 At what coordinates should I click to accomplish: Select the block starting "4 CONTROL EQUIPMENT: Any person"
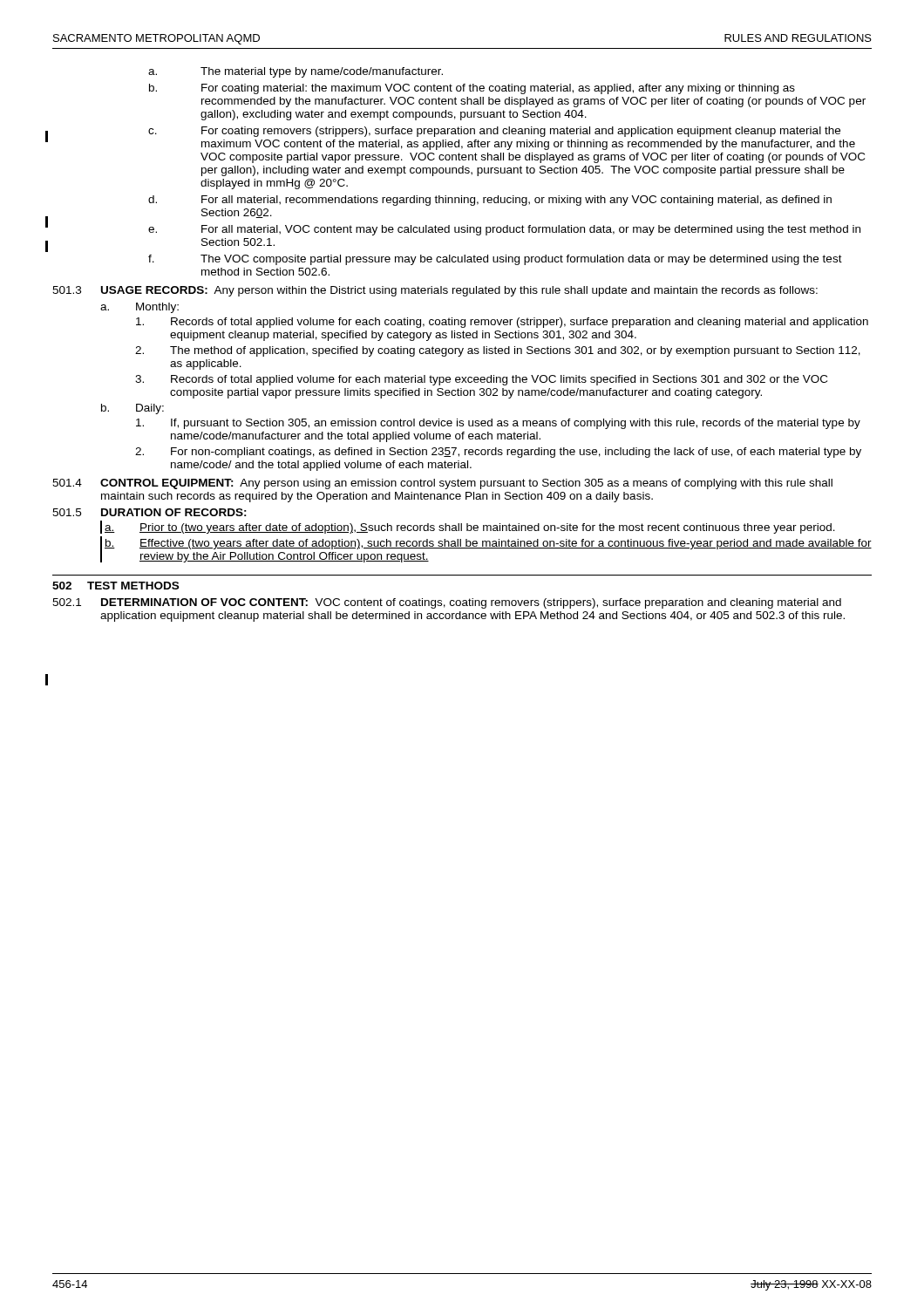click(x=462, y=489)
